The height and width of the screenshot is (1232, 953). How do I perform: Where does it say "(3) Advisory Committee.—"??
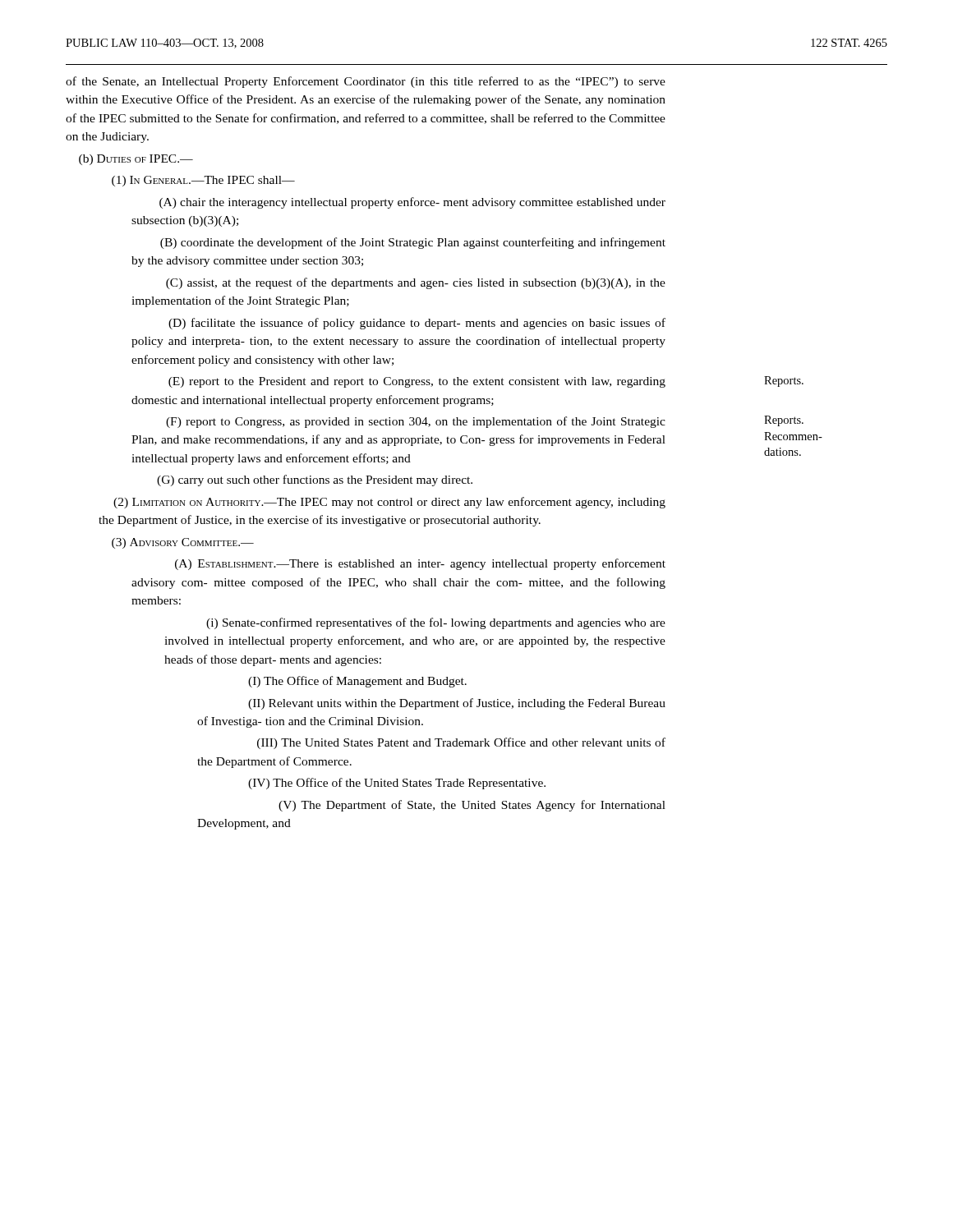click(x=183, y=543)
